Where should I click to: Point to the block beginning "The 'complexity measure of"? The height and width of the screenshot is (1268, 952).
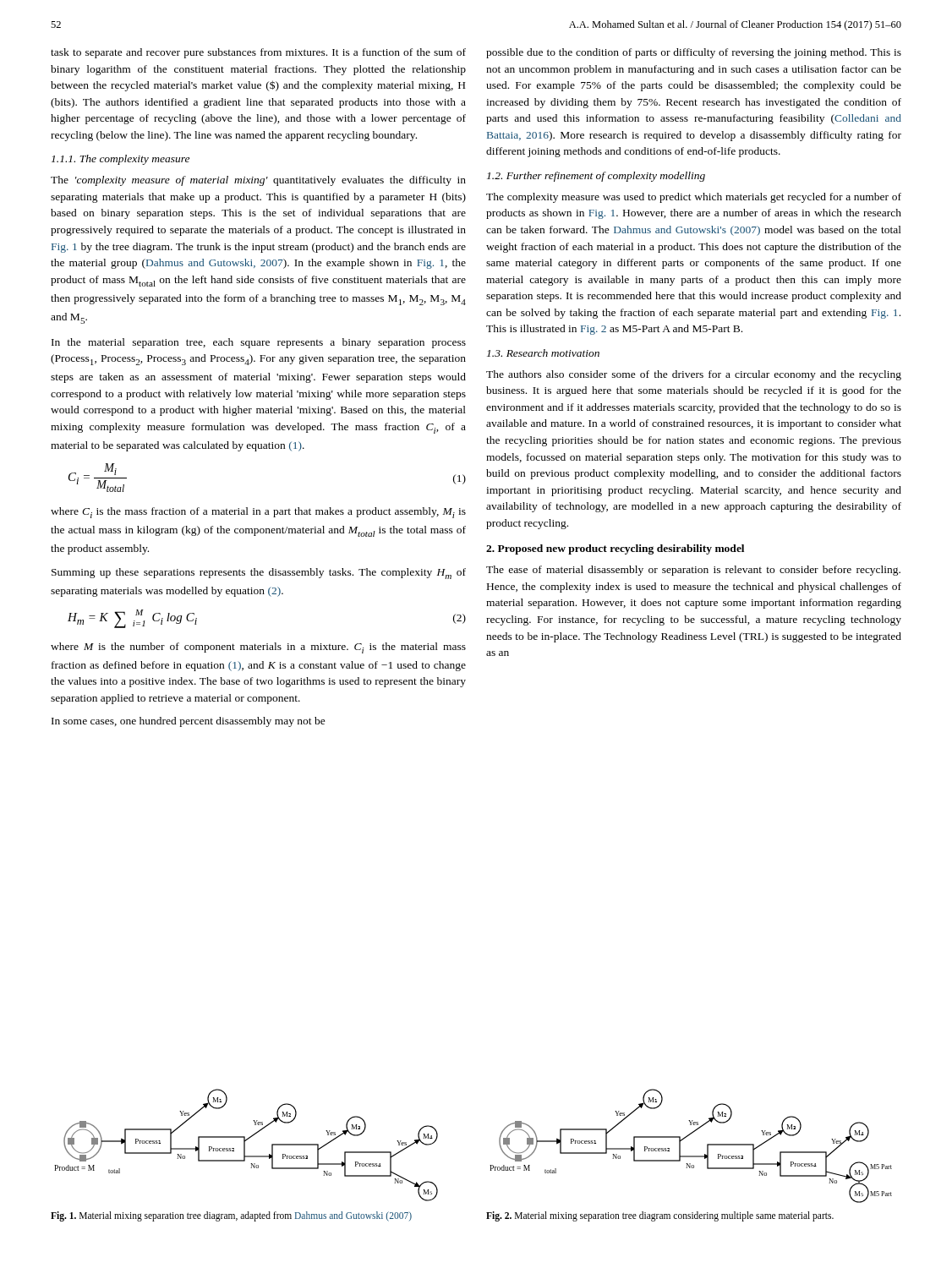click(258, 249)
